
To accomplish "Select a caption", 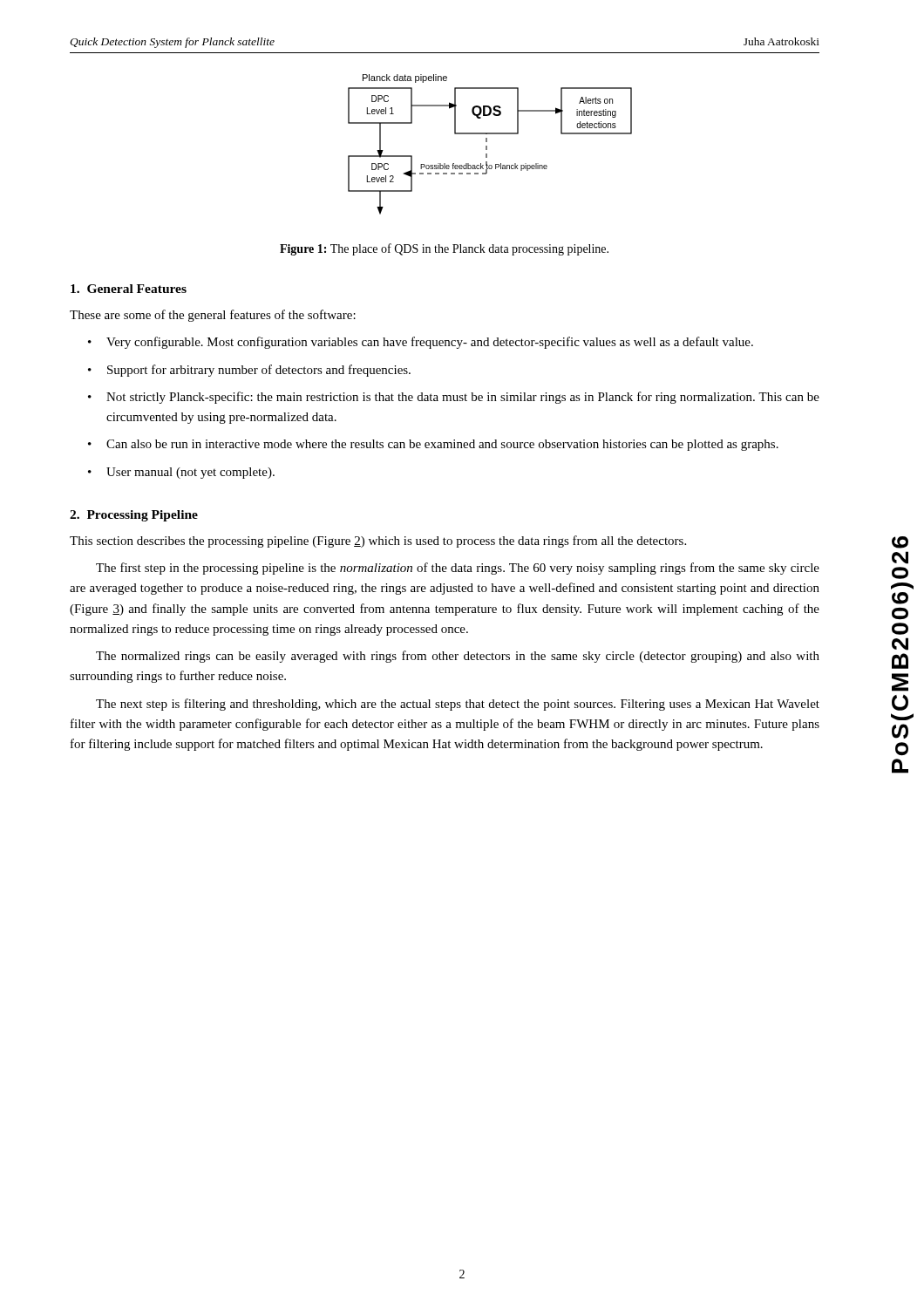I will point(445,249).
